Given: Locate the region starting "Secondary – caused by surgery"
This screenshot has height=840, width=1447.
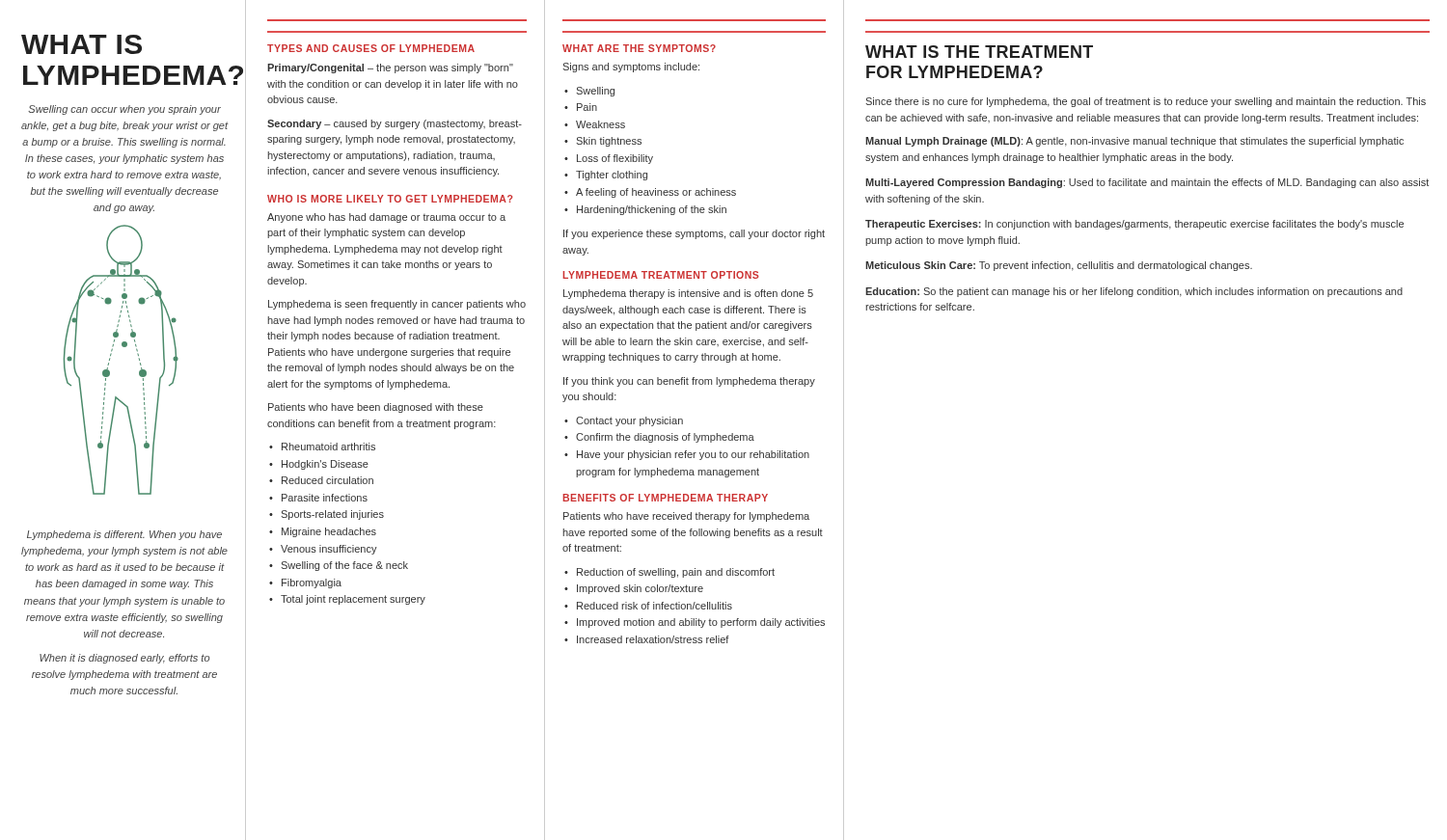Looking at the screenshot, I should click(395, 147).
